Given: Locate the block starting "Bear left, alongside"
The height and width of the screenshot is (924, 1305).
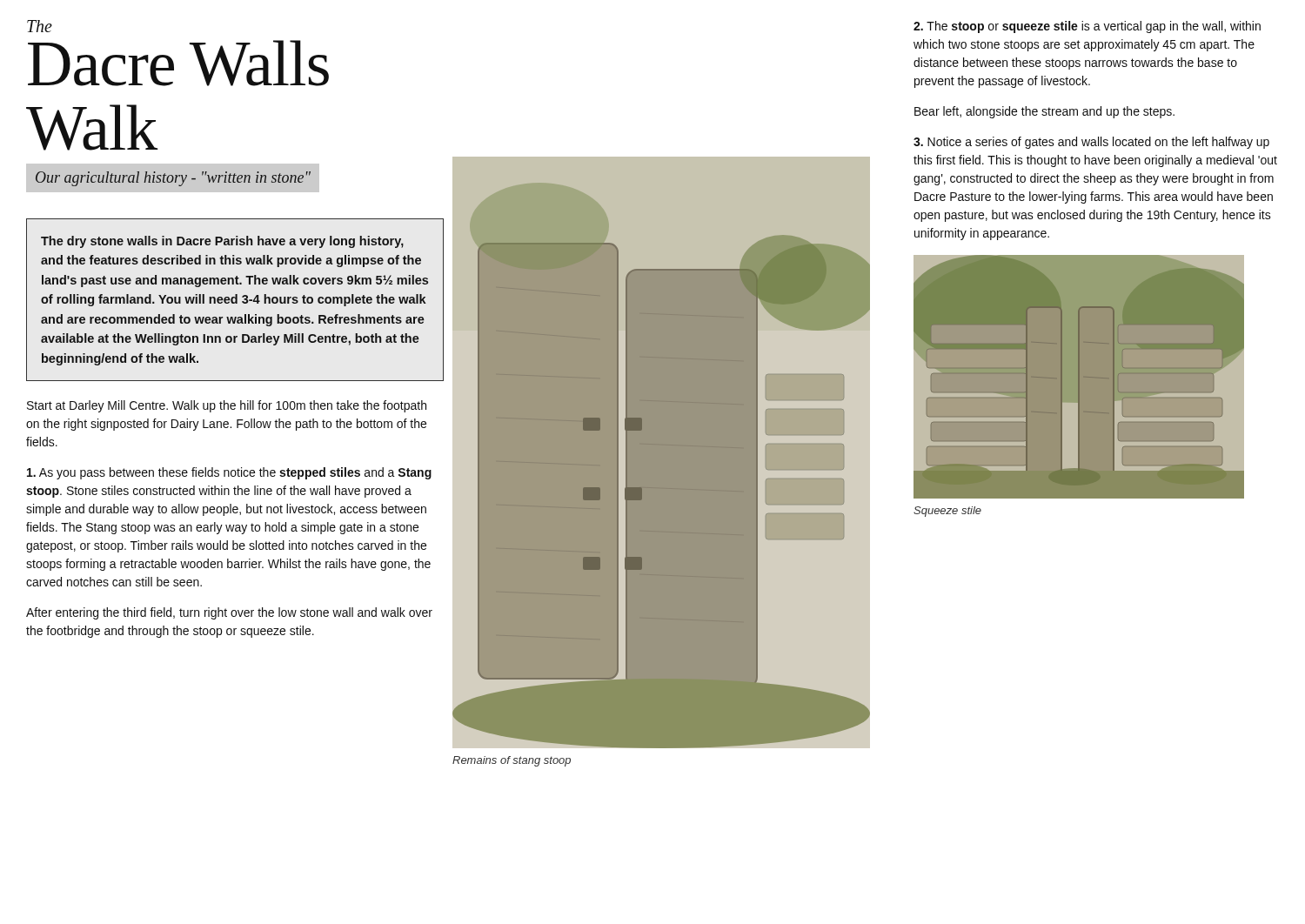Looking at the screenshot, I should click(1096, 112).
